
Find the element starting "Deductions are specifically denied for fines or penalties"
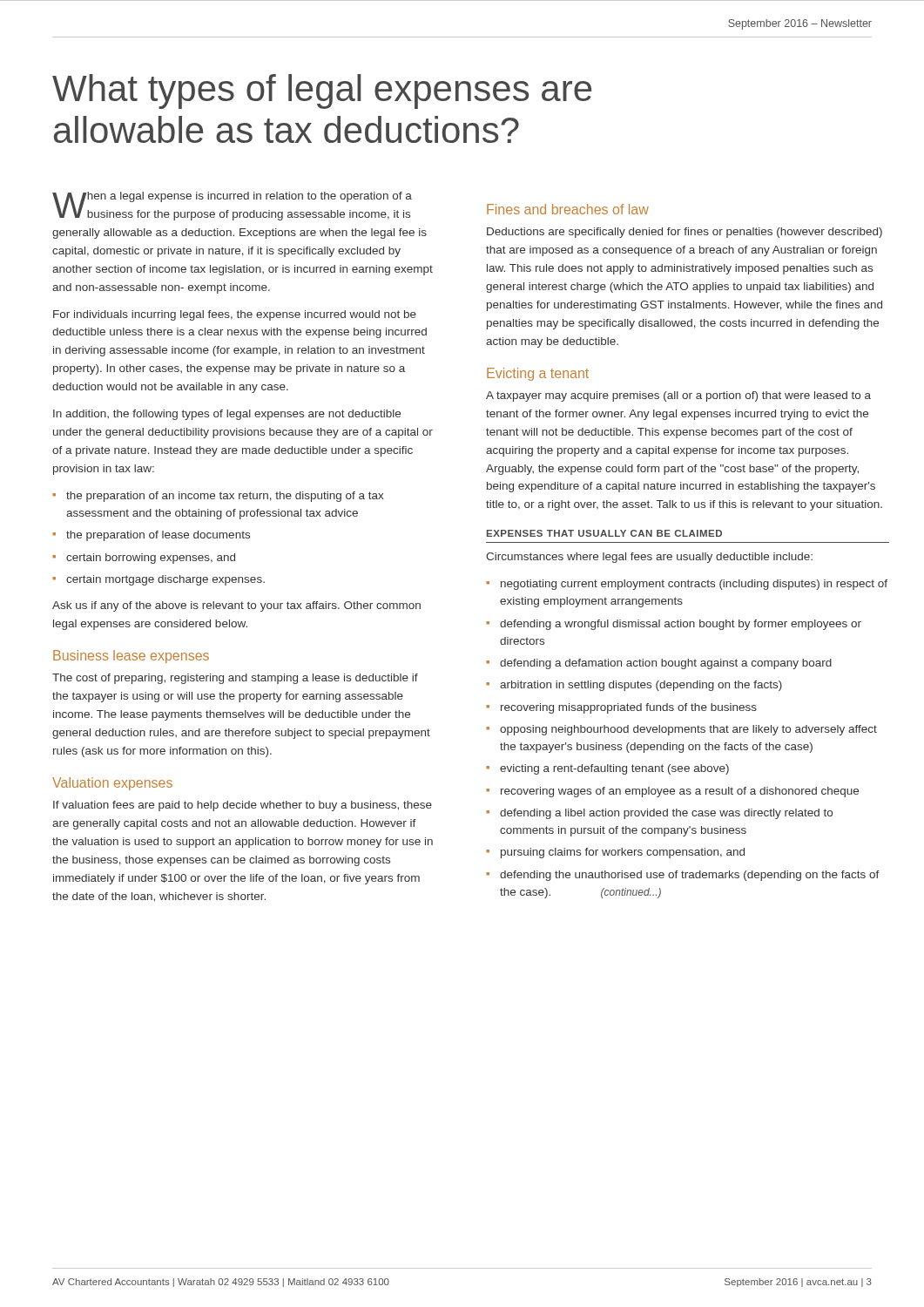[x=684, y=286]
